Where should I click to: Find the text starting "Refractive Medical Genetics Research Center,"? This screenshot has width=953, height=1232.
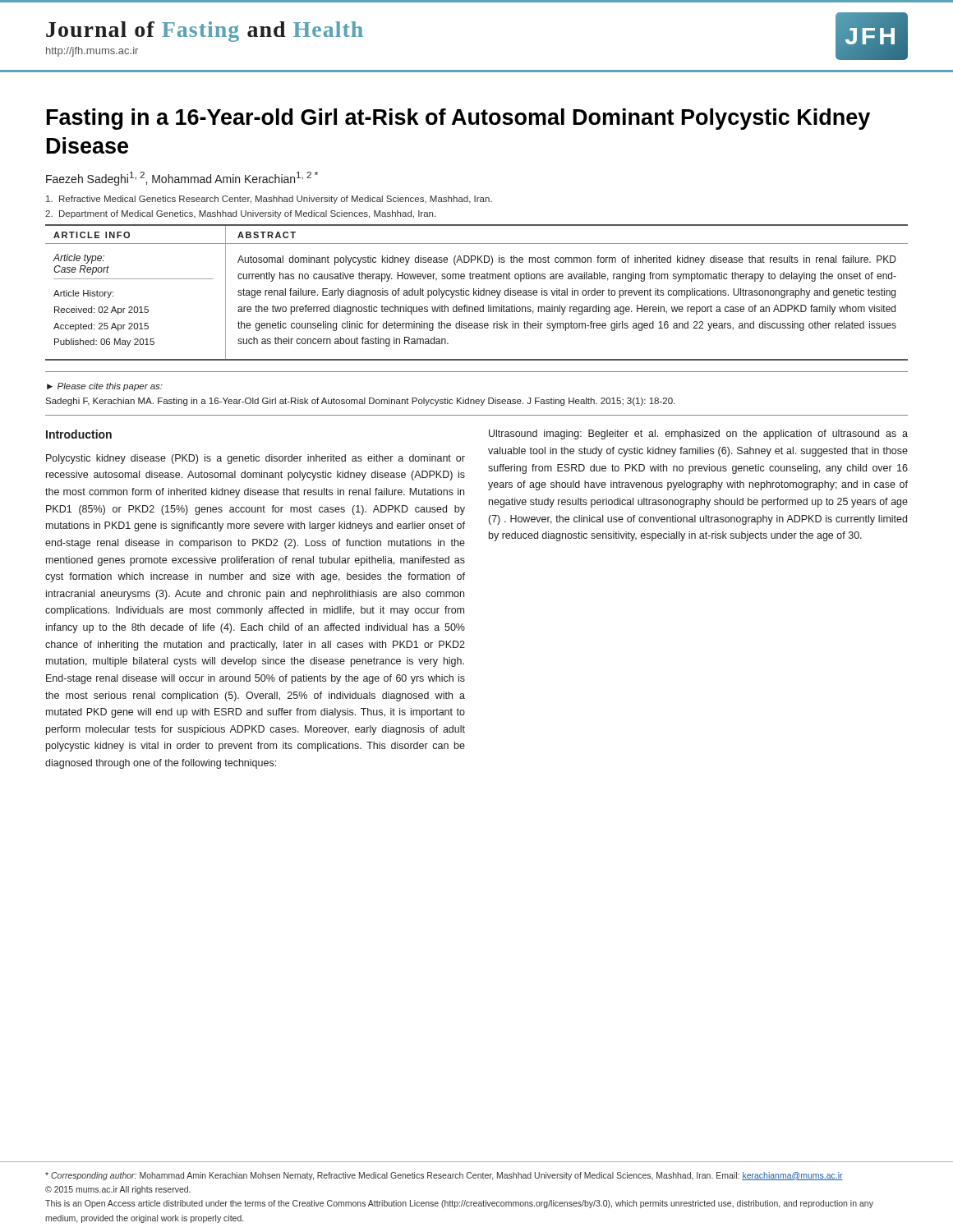(x=476, y=207)
